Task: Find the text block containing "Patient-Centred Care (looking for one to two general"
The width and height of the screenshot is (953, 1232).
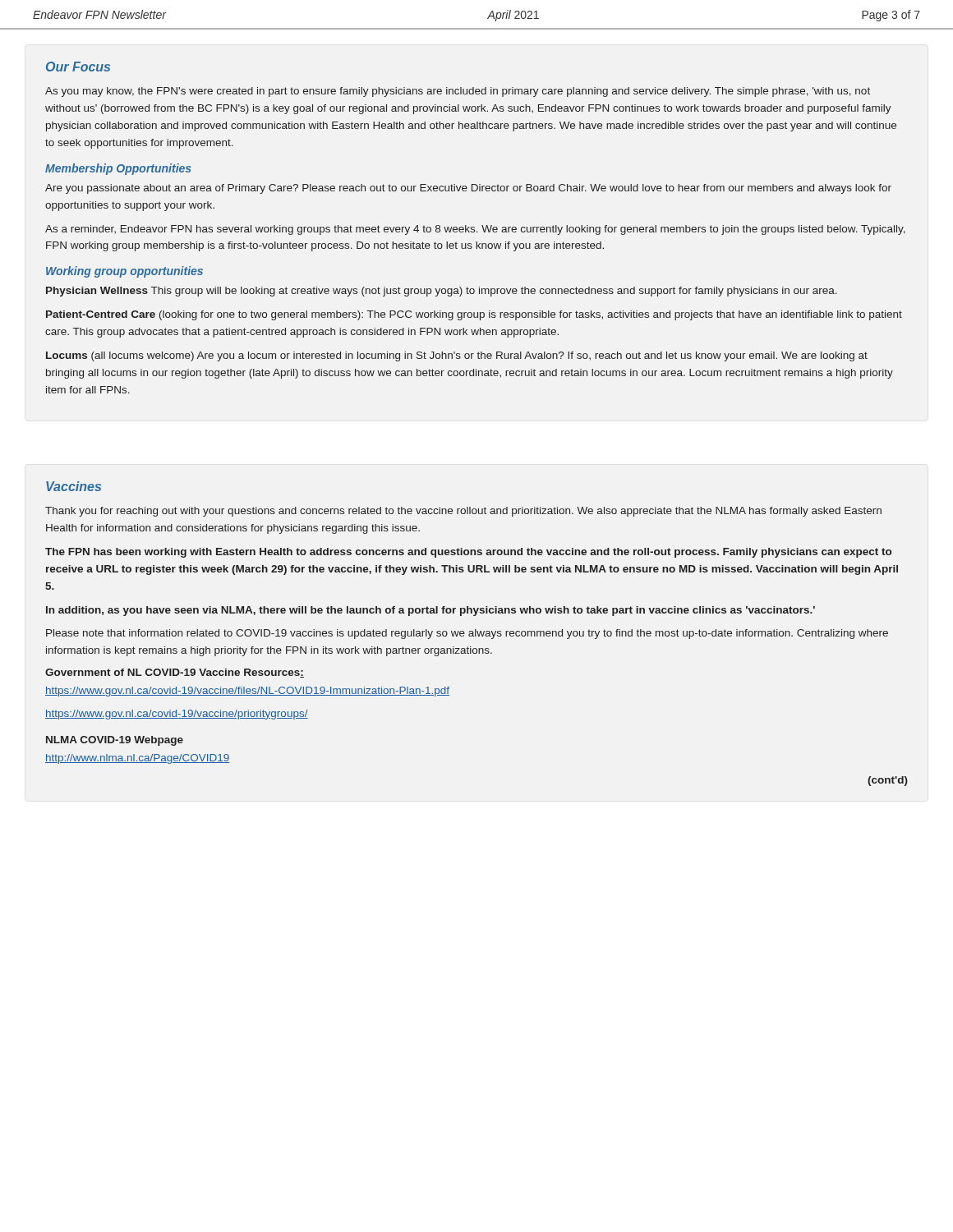Action: pyautogui.click(x=473, y=323)
